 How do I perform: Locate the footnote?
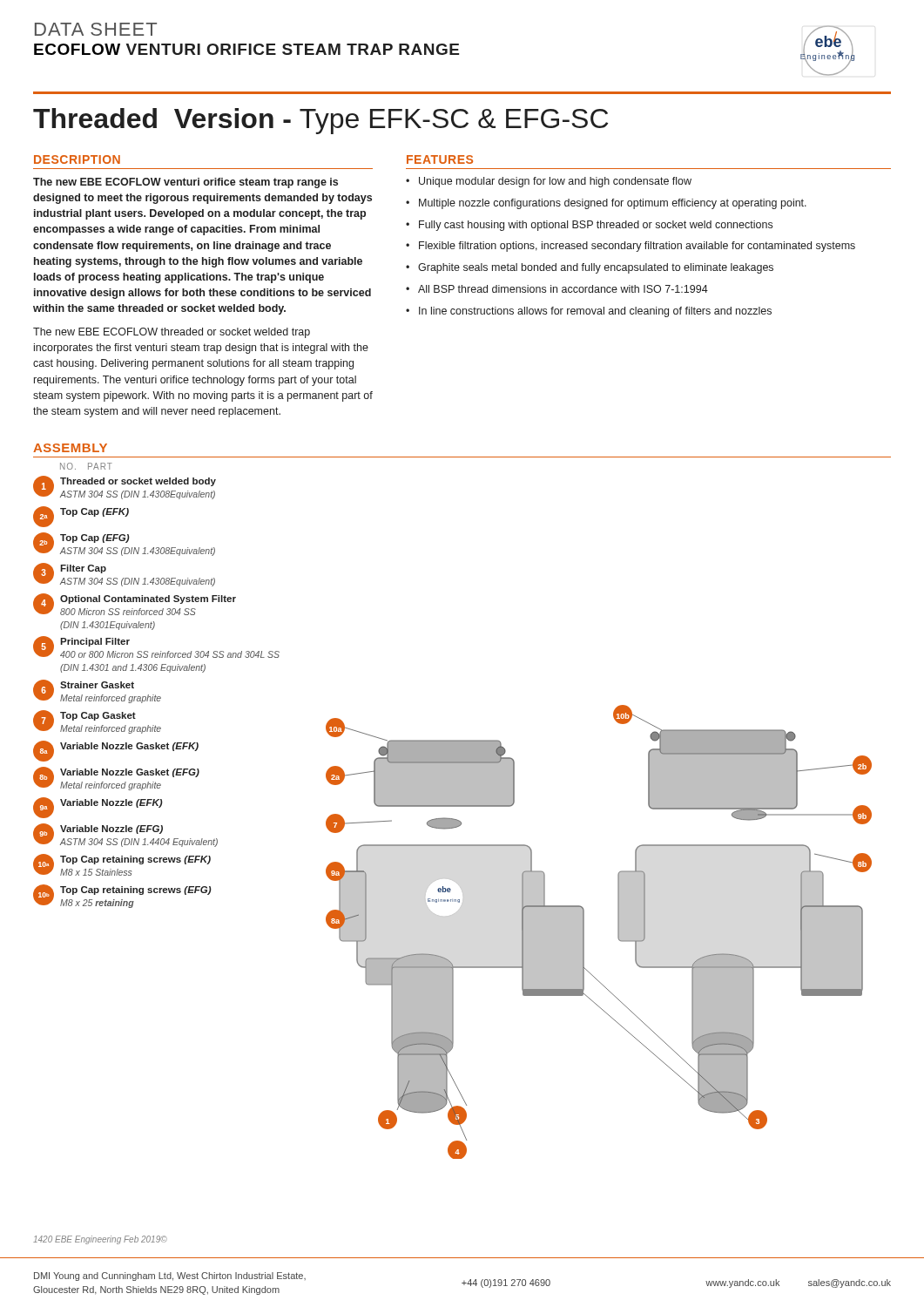click(x=100, y=1239)
